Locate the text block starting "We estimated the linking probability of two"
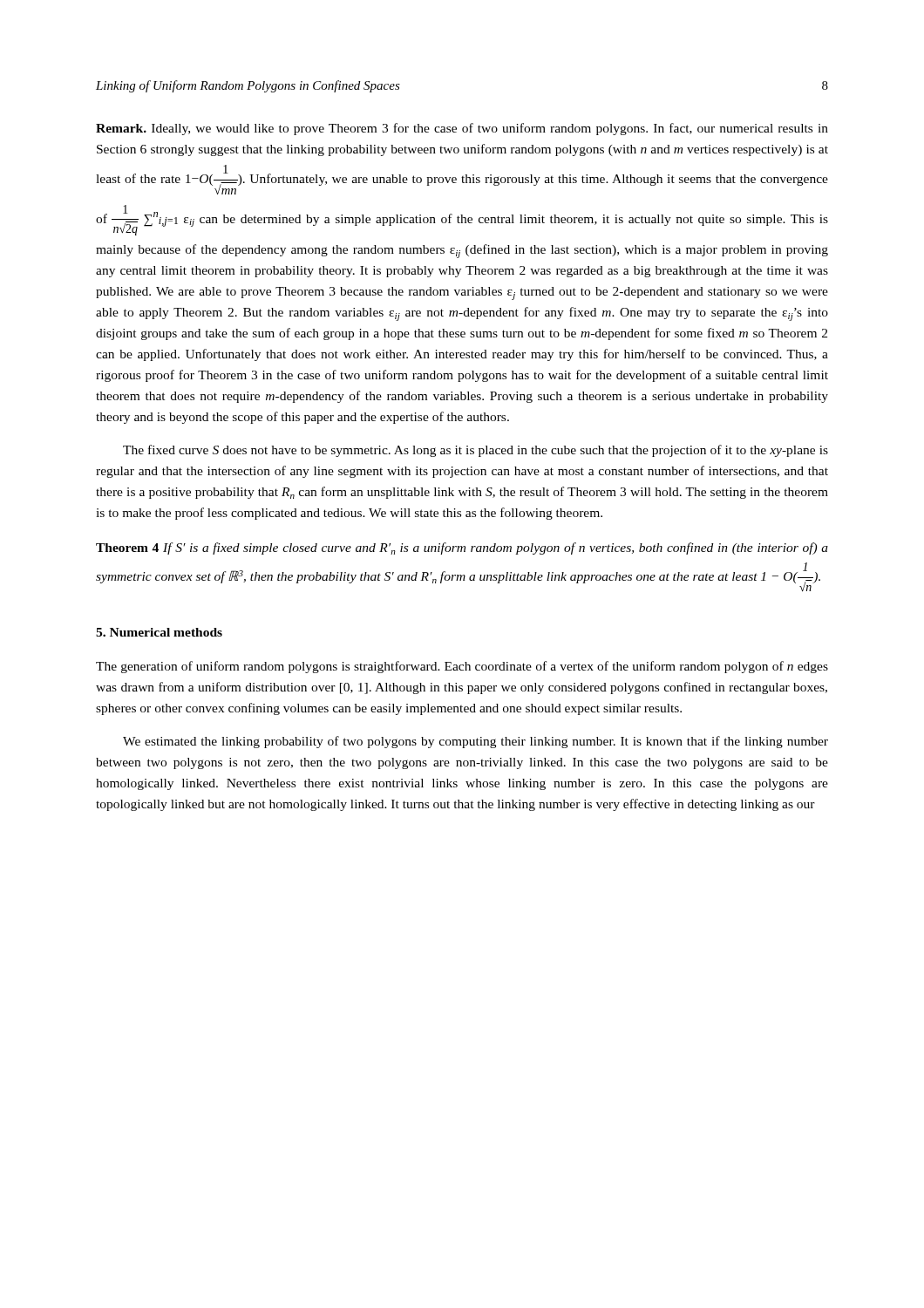This screenshot has width=924, height=1308. (x=462, y=773)
